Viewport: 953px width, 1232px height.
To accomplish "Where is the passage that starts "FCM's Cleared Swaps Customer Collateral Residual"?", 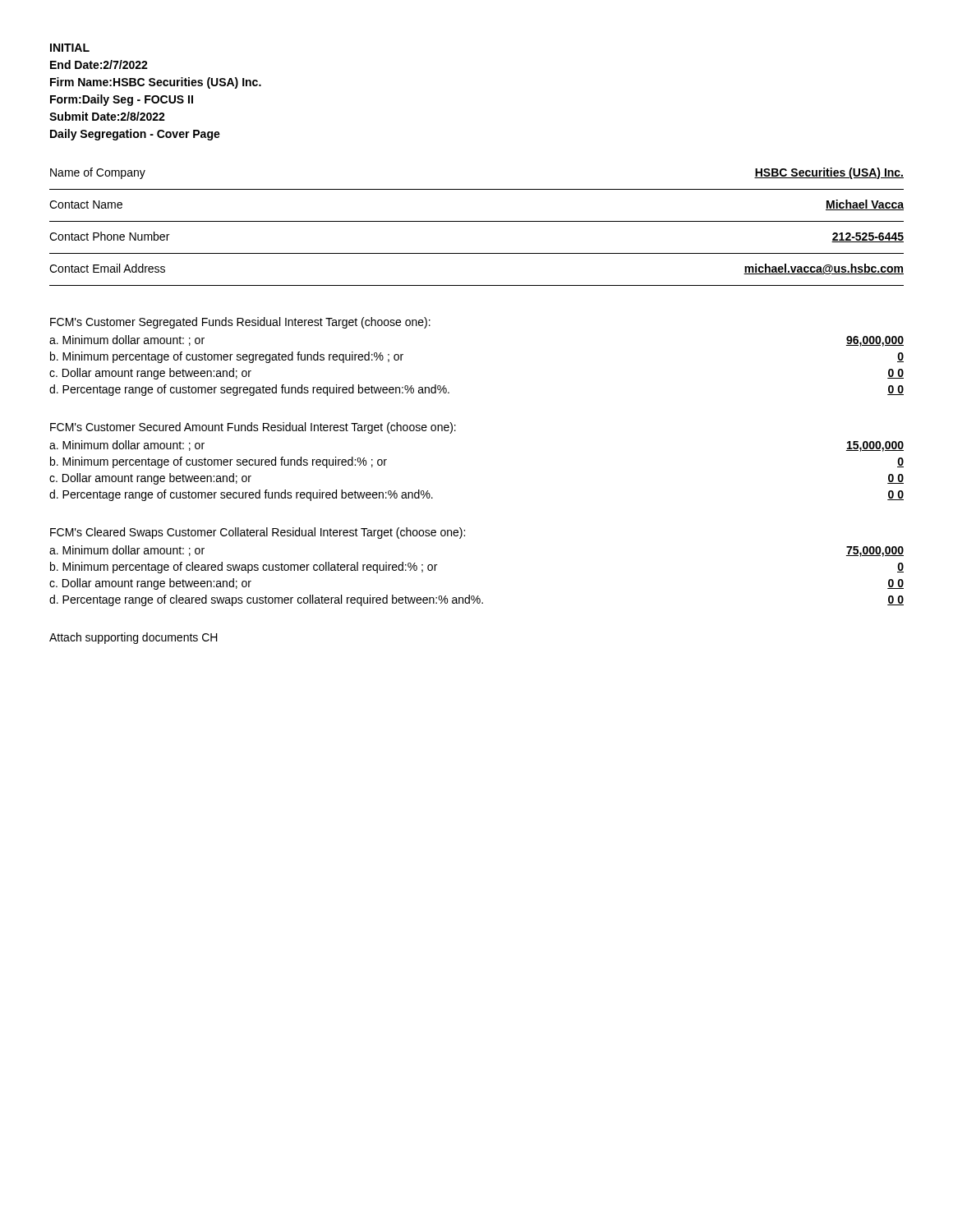I will pos(258,533).
